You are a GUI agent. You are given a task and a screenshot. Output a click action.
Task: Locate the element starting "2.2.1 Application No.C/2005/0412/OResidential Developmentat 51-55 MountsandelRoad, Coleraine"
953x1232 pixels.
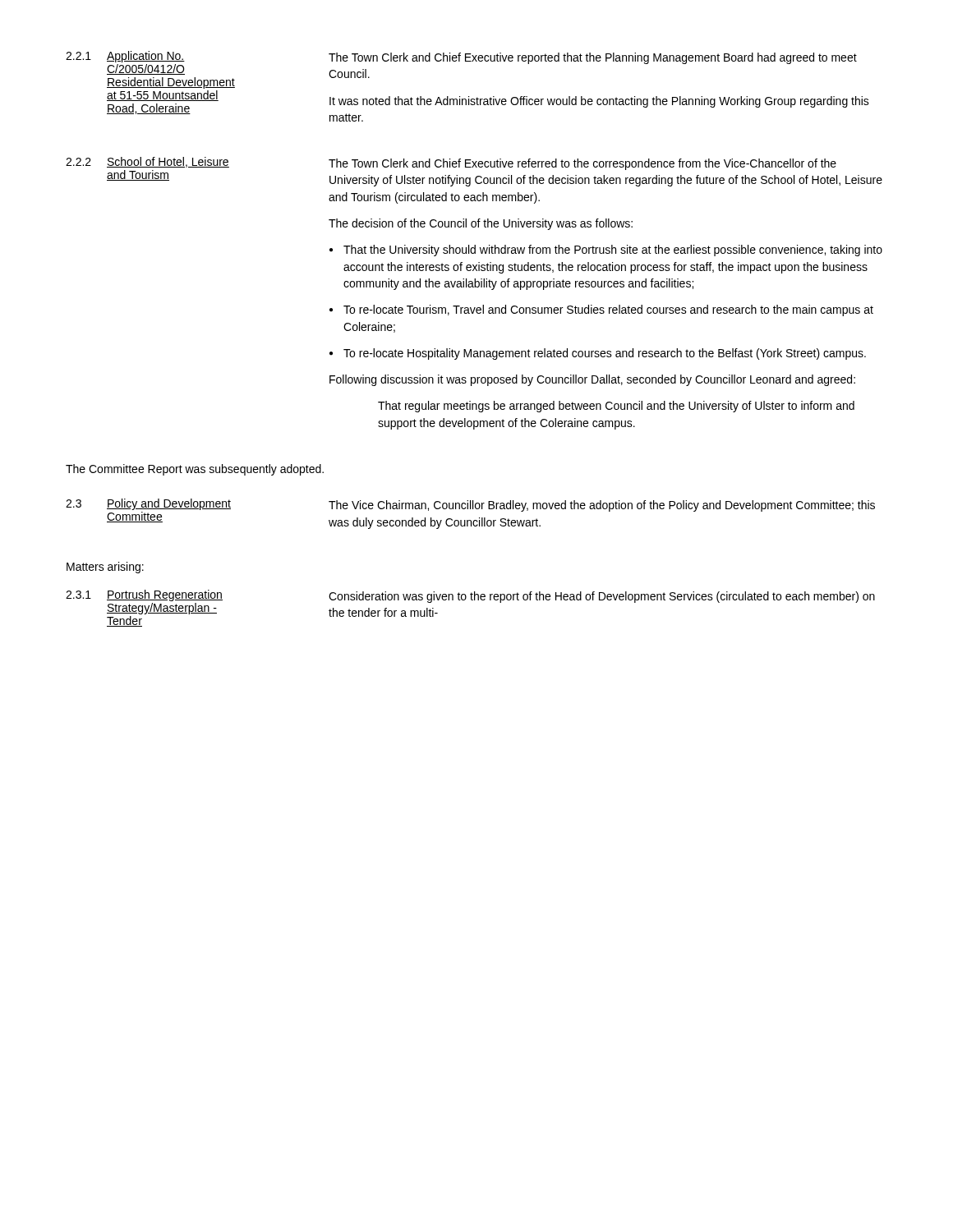[197, 82]
